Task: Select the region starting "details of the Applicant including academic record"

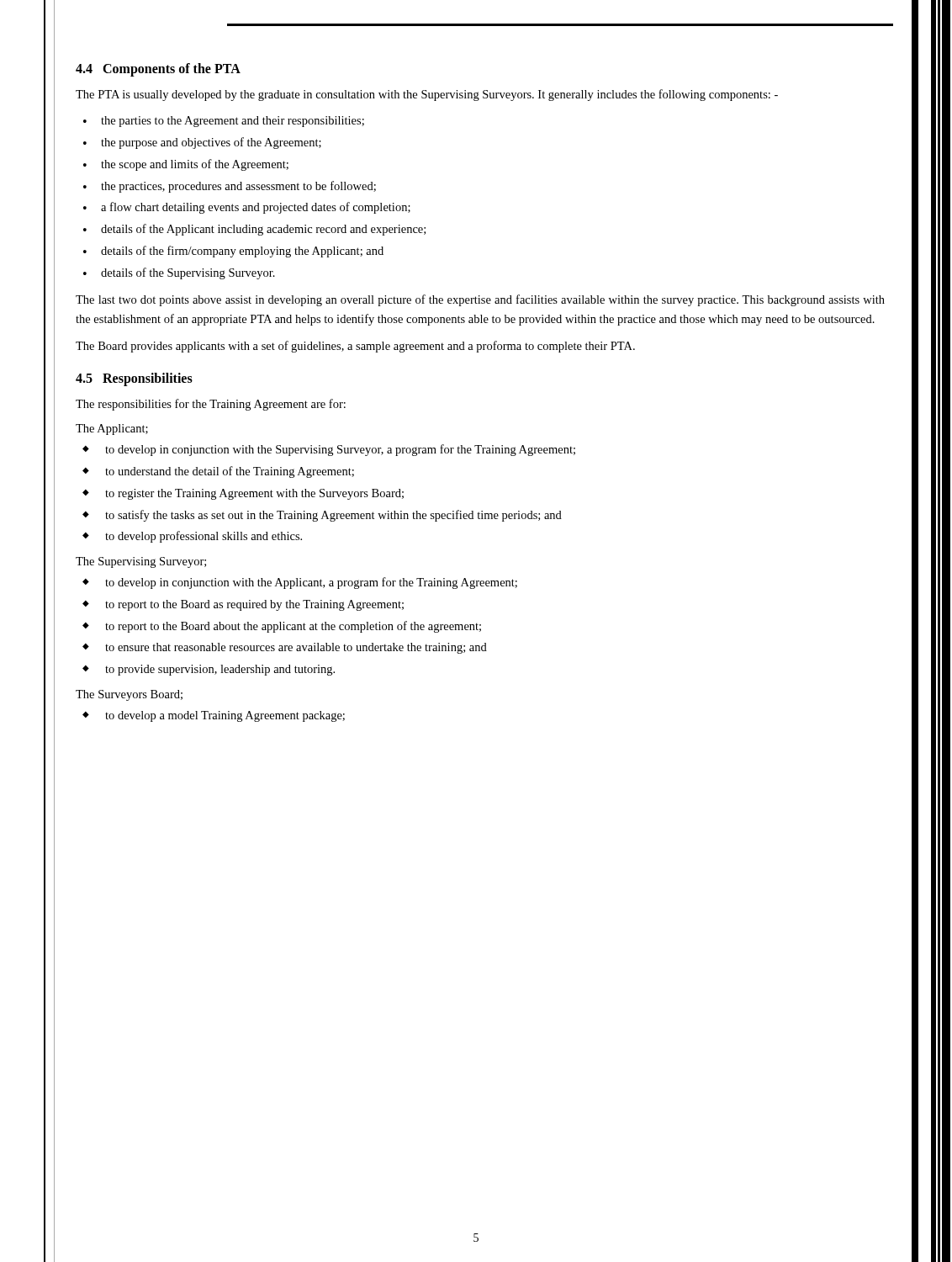Action: point(264,229)
